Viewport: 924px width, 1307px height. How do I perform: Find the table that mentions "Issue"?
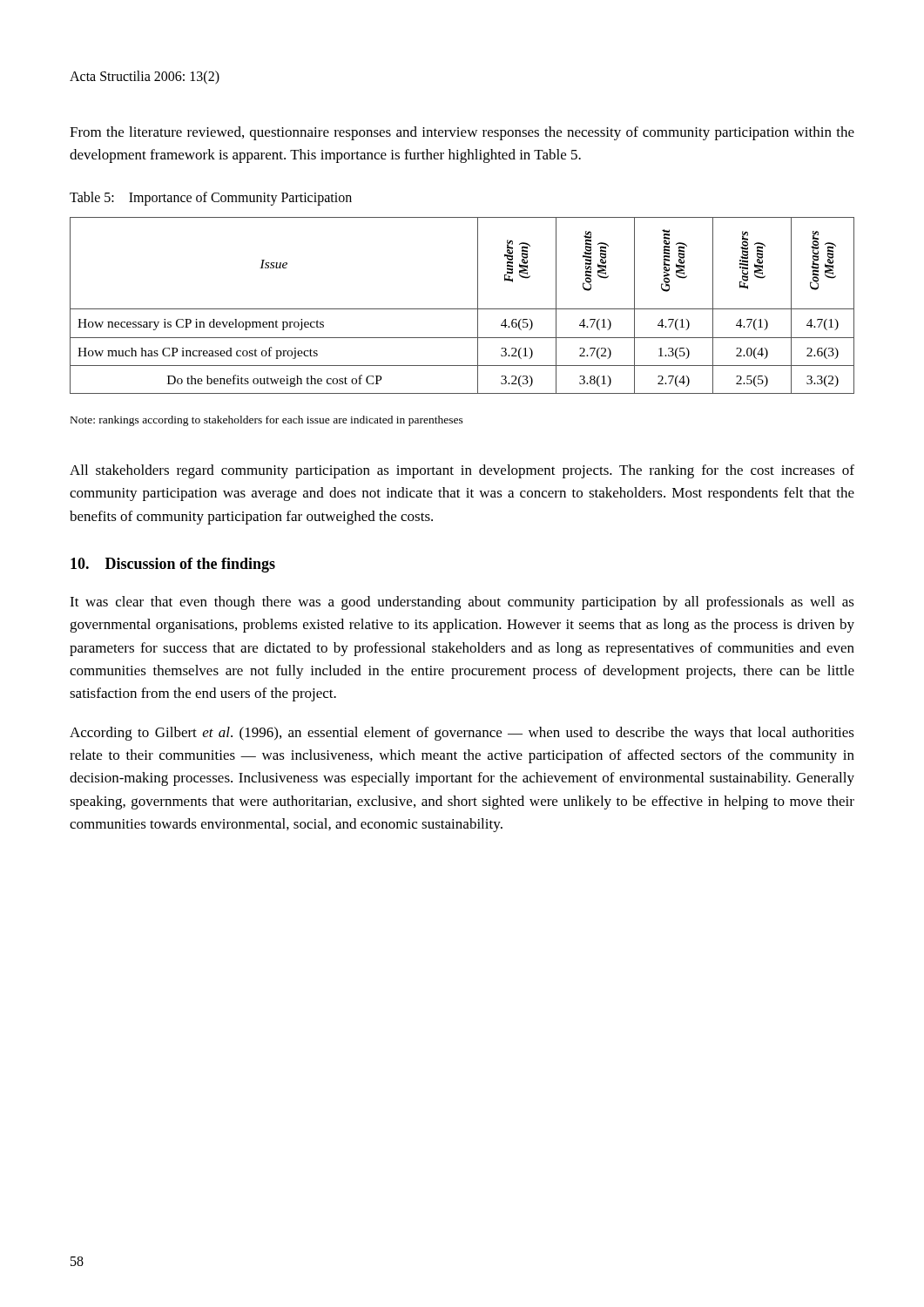462,306
